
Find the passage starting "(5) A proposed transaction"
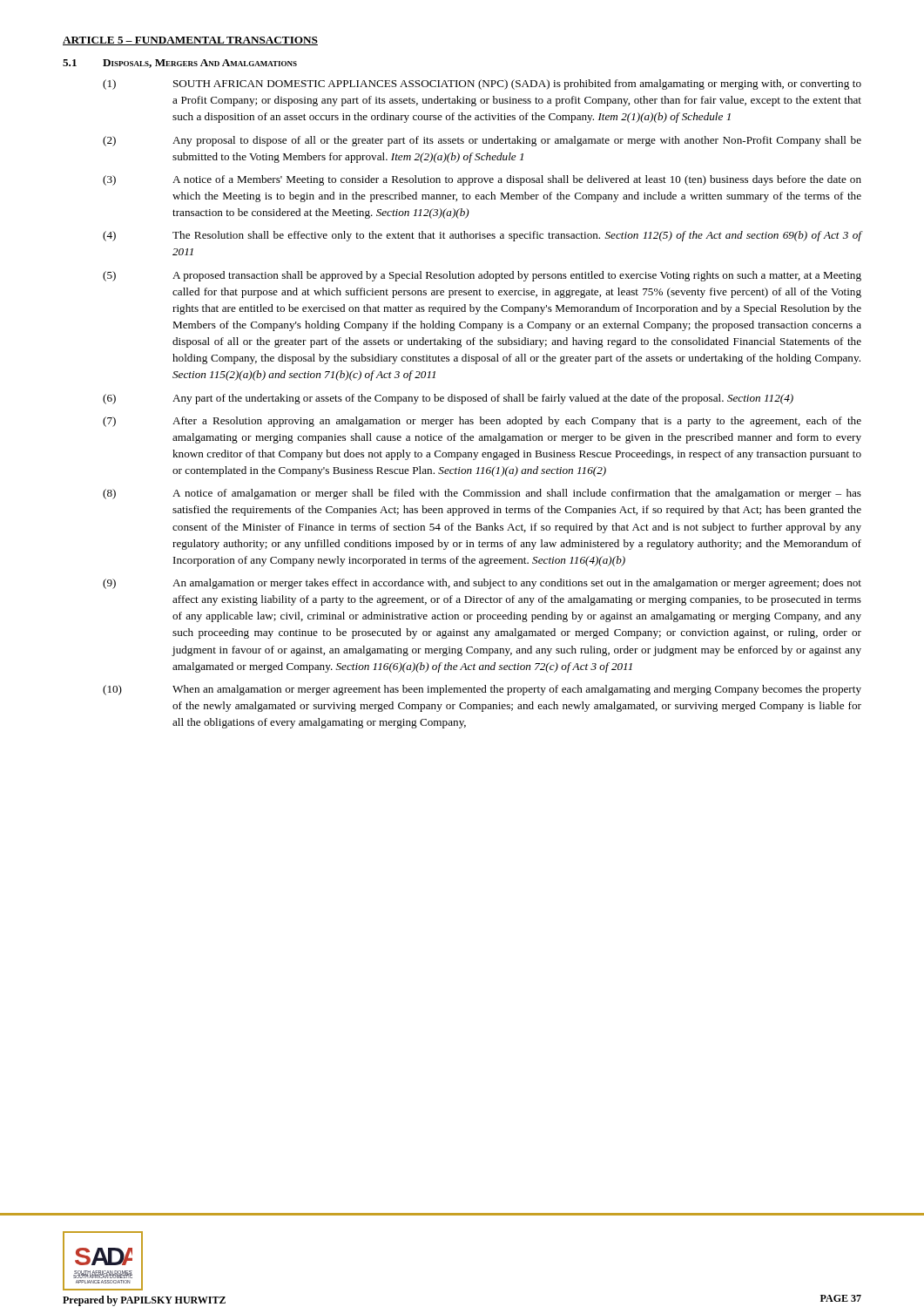[462, 325]
